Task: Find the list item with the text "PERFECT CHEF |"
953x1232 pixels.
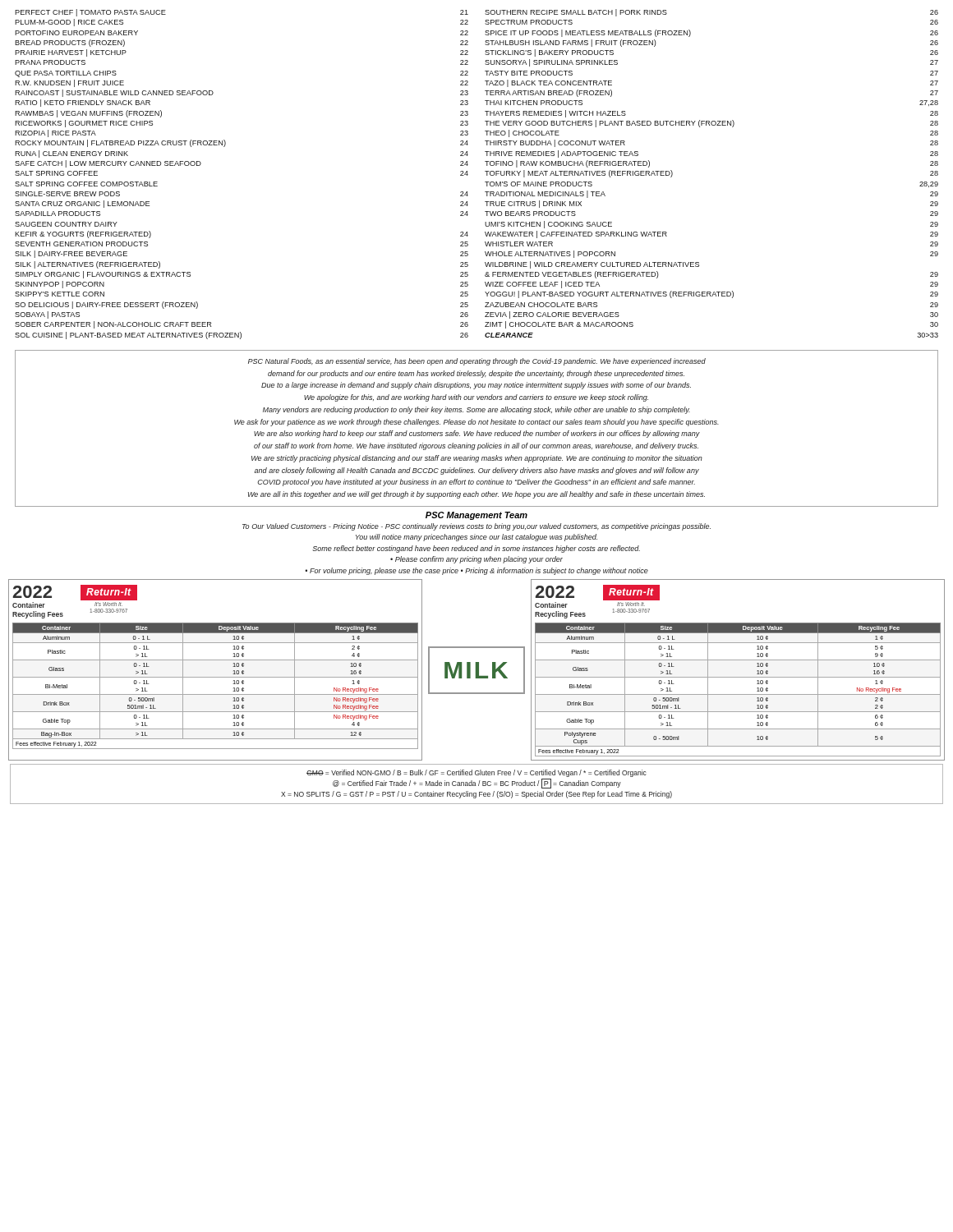Action: [85, 13]
